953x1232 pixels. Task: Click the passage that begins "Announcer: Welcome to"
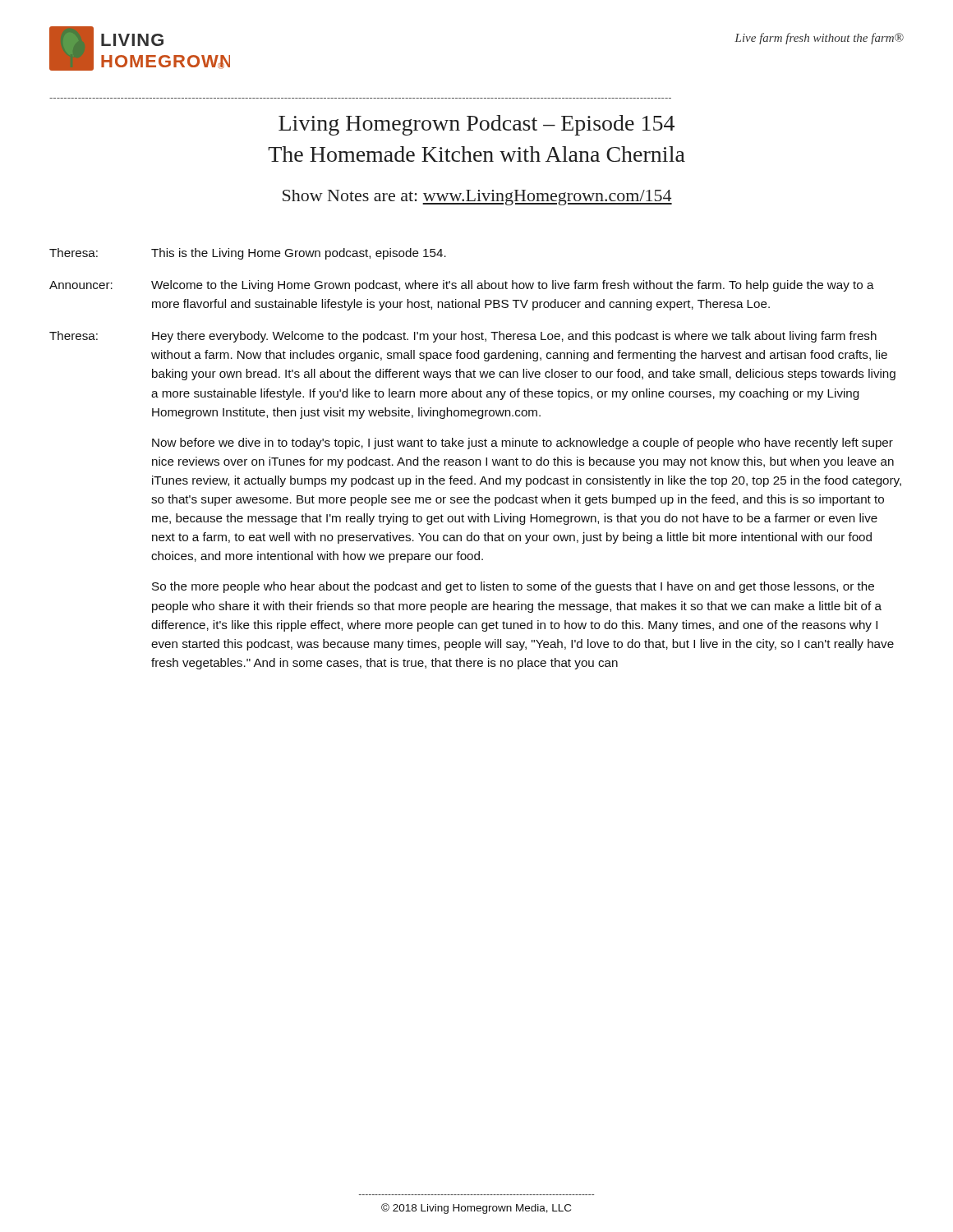[x=476, y=294]
